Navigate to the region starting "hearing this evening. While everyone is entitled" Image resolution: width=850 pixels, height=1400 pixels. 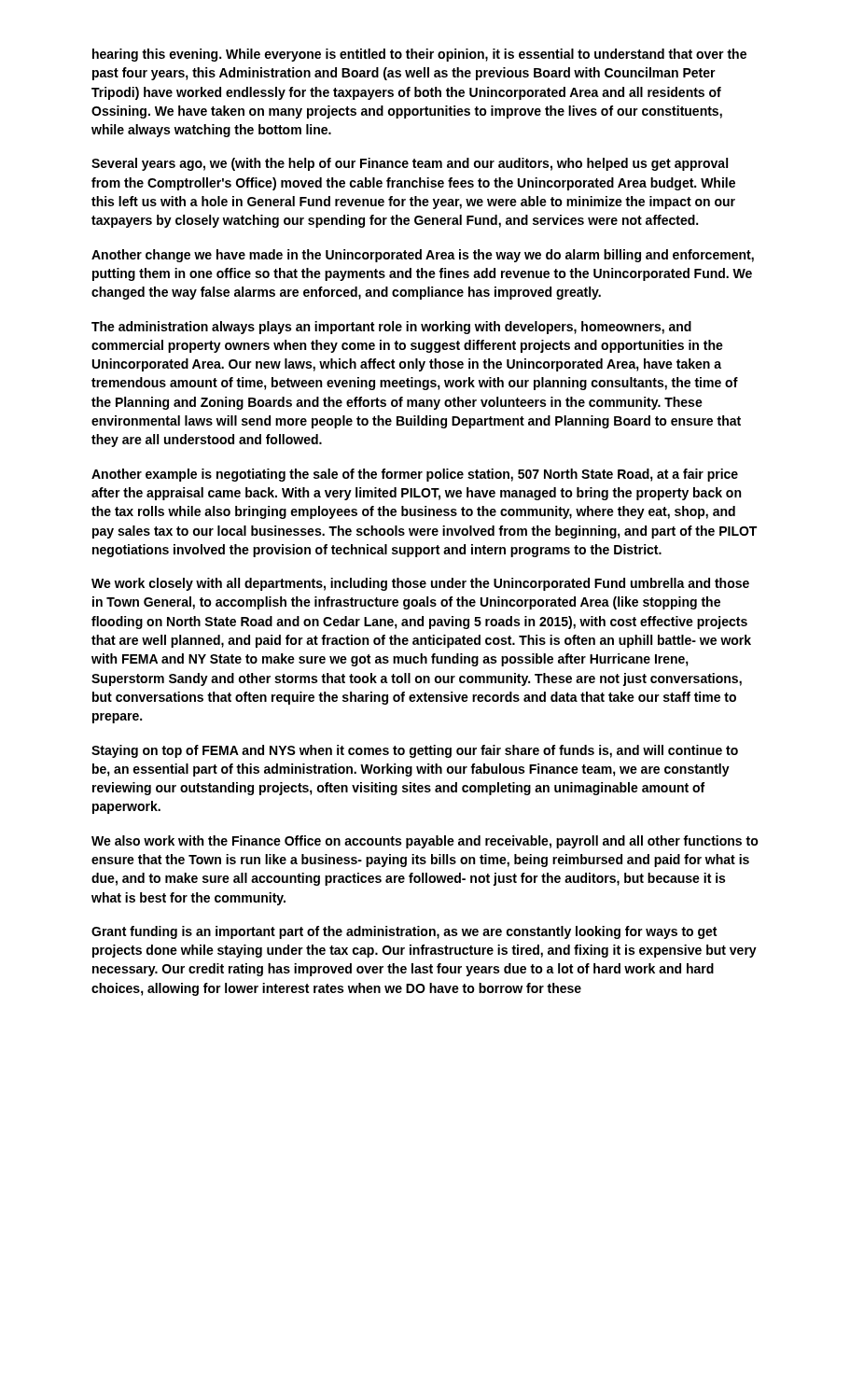point(419,92)
